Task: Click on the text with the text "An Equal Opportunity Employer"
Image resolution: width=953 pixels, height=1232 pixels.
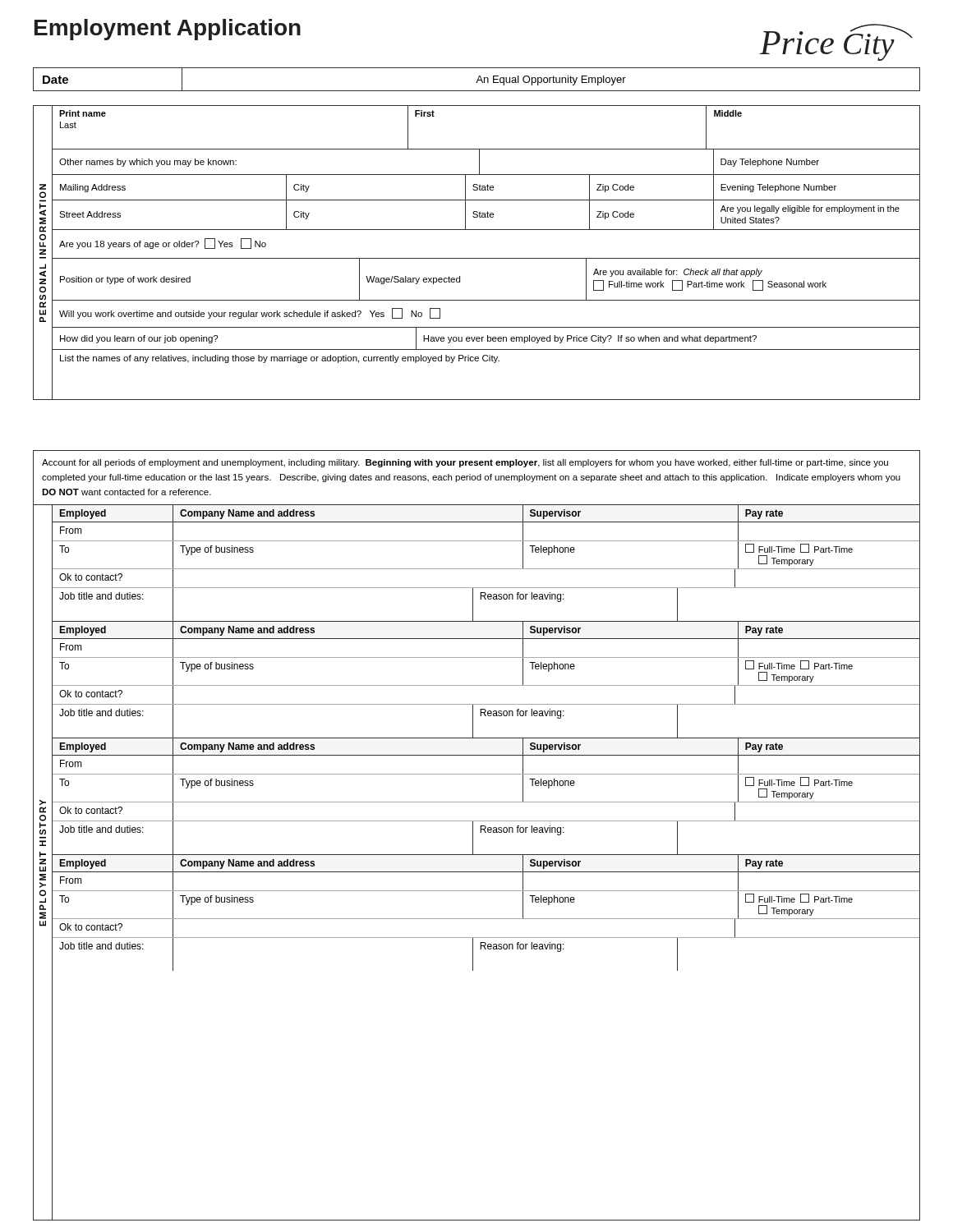Action: click(551, 79)
